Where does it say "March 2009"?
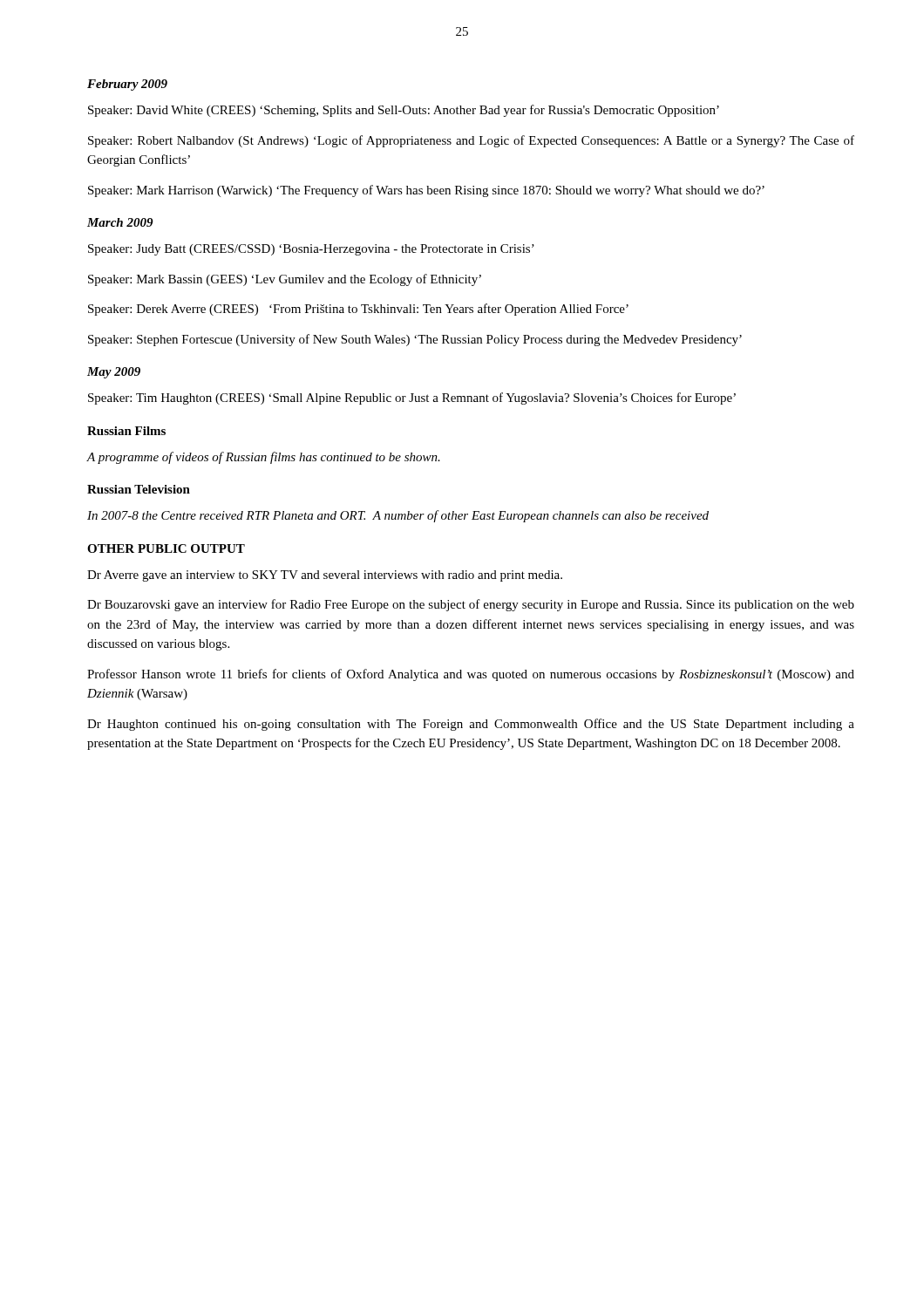Image resolution: width=924 pixels, height=1308 pixels. [x=120, y=222]
